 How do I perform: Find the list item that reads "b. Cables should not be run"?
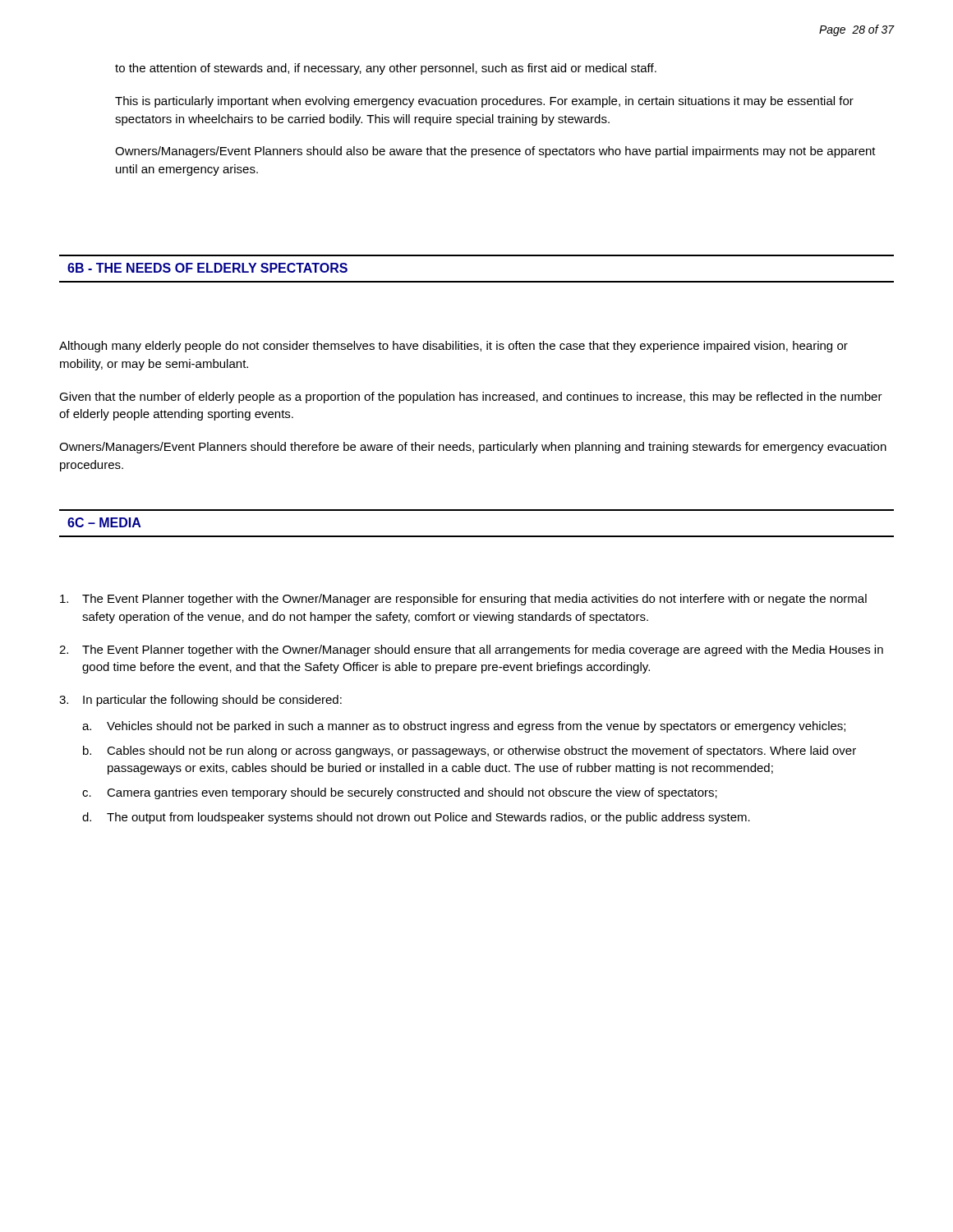coord(488,759)
